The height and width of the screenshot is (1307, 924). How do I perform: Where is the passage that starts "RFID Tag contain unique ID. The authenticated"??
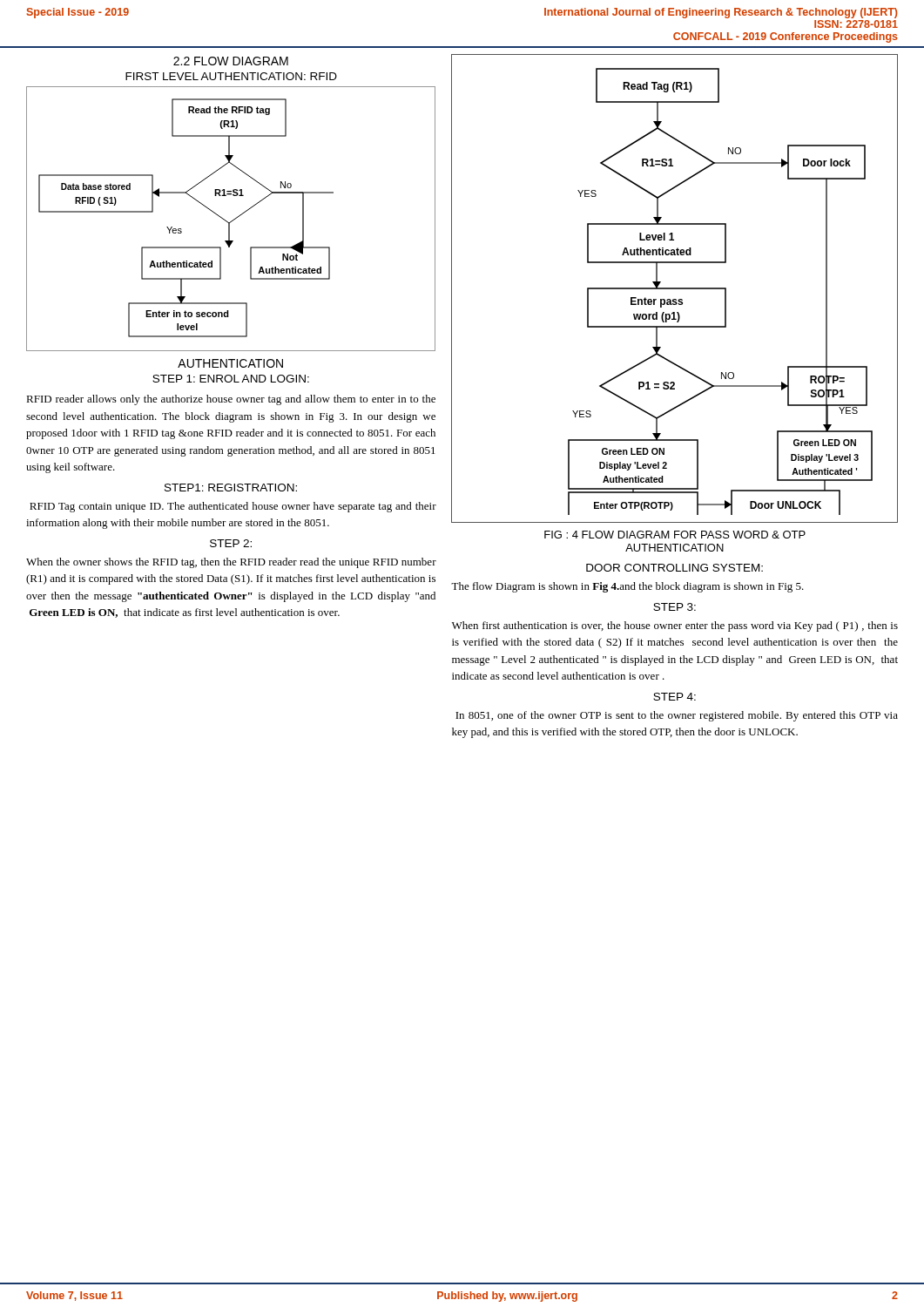click(231, 514)
